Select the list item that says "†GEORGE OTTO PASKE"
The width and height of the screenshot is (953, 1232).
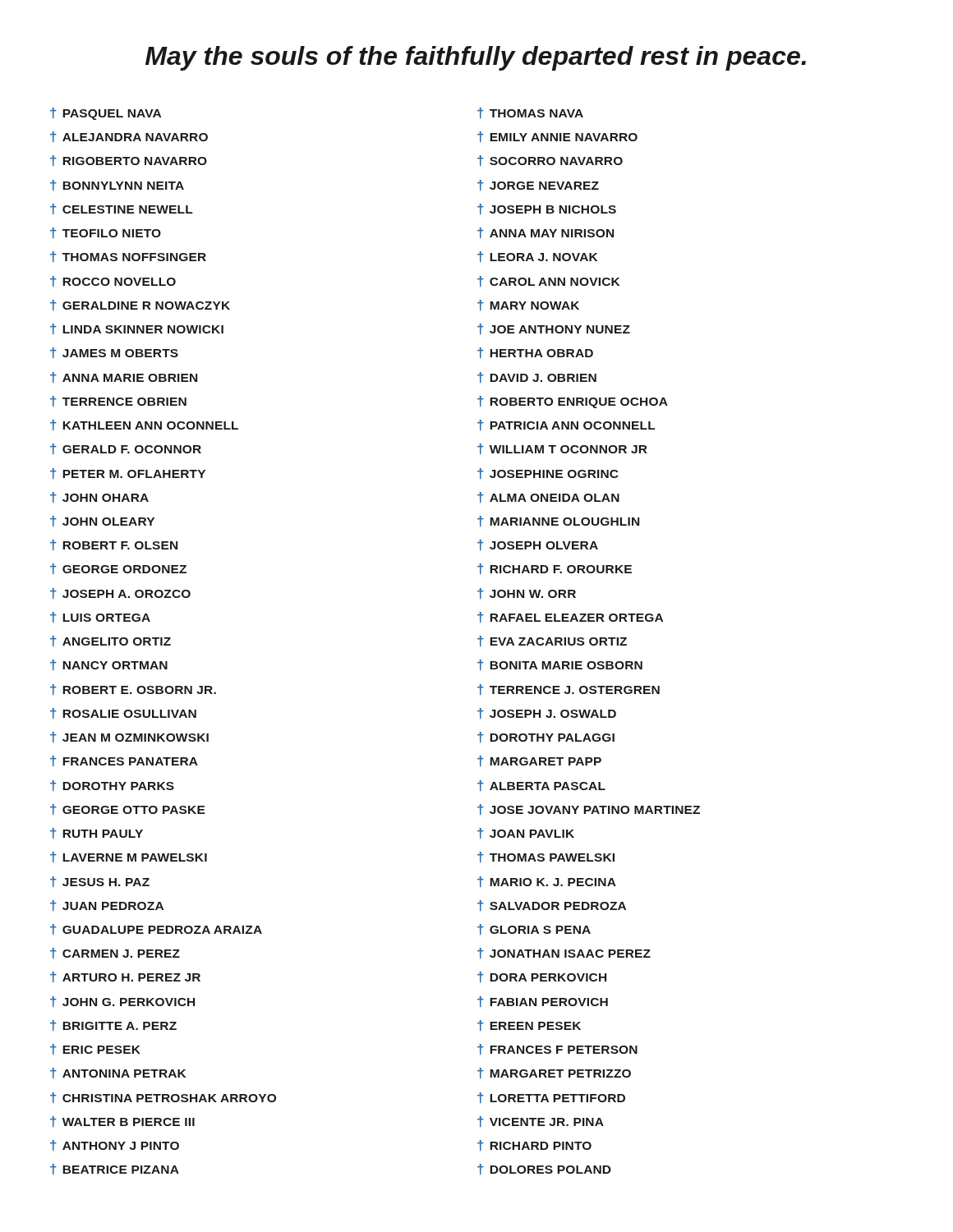tap(127, 809)
